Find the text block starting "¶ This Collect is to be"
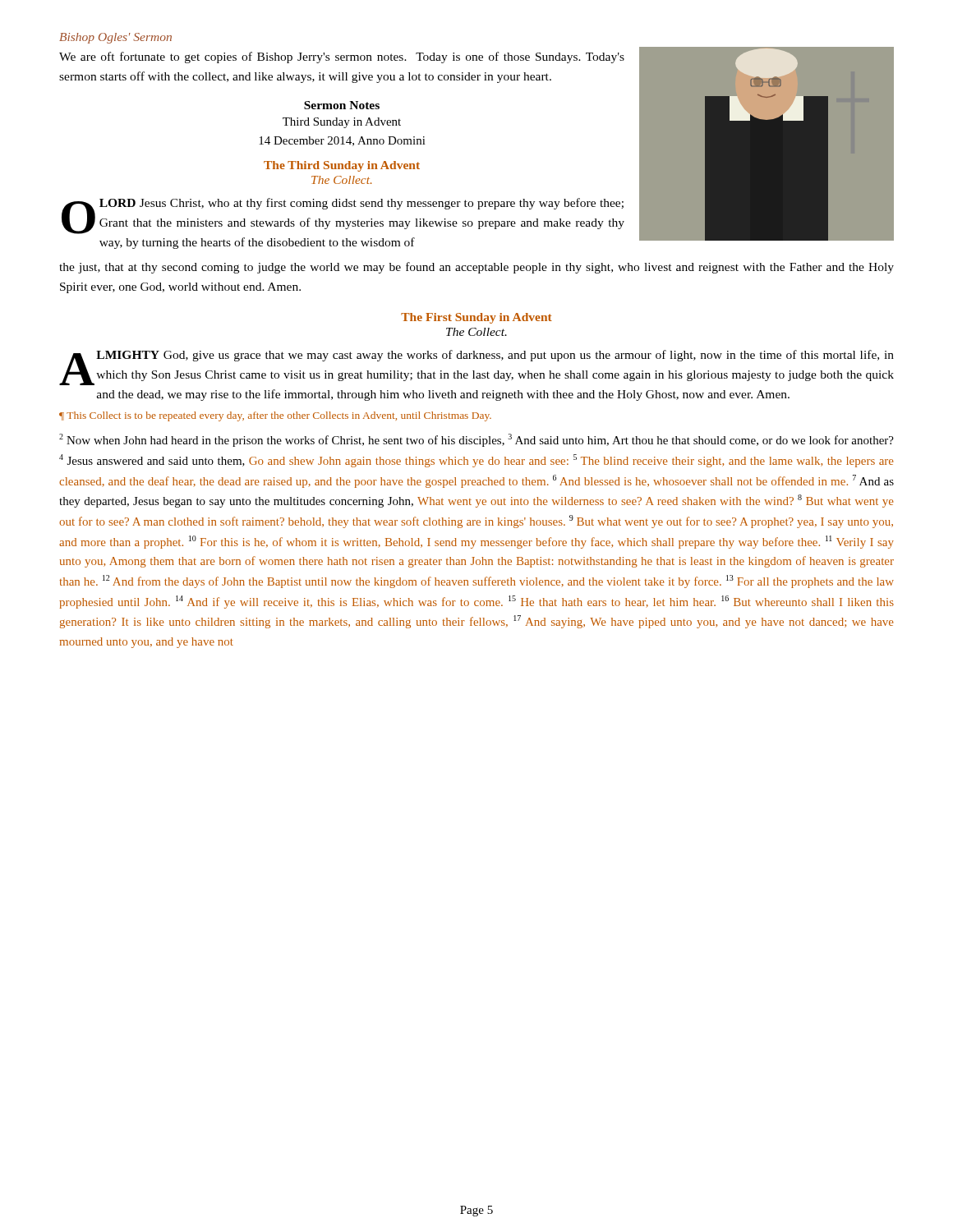 click(x=276, y=415)
